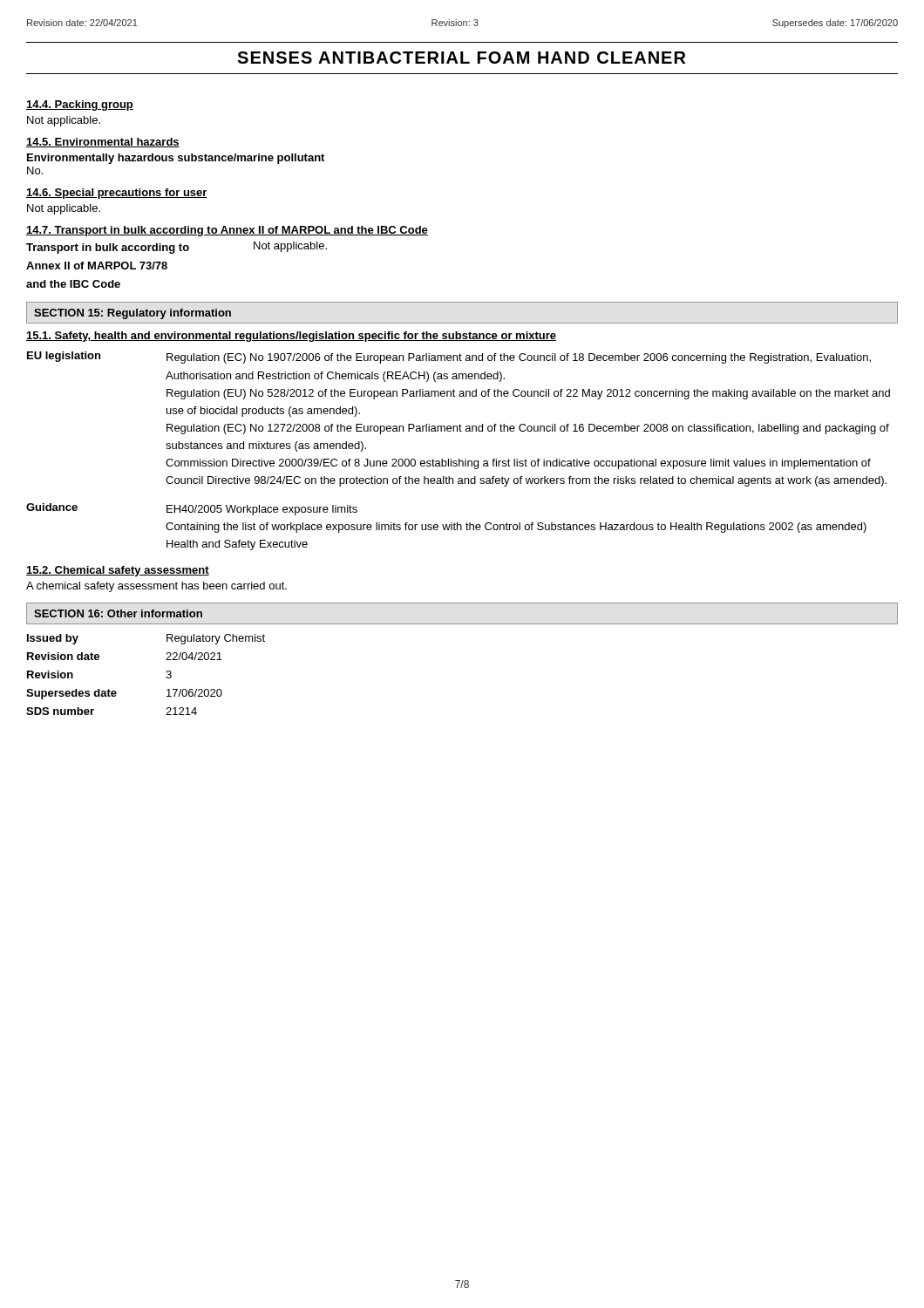The width and height of the screenshot is (924, 1308).
Task: Locate the text block that says "Guidance EH40/2005 Workplace exposure limits Containing the list"
Action: pyautogui.click(x=462, y=526)
